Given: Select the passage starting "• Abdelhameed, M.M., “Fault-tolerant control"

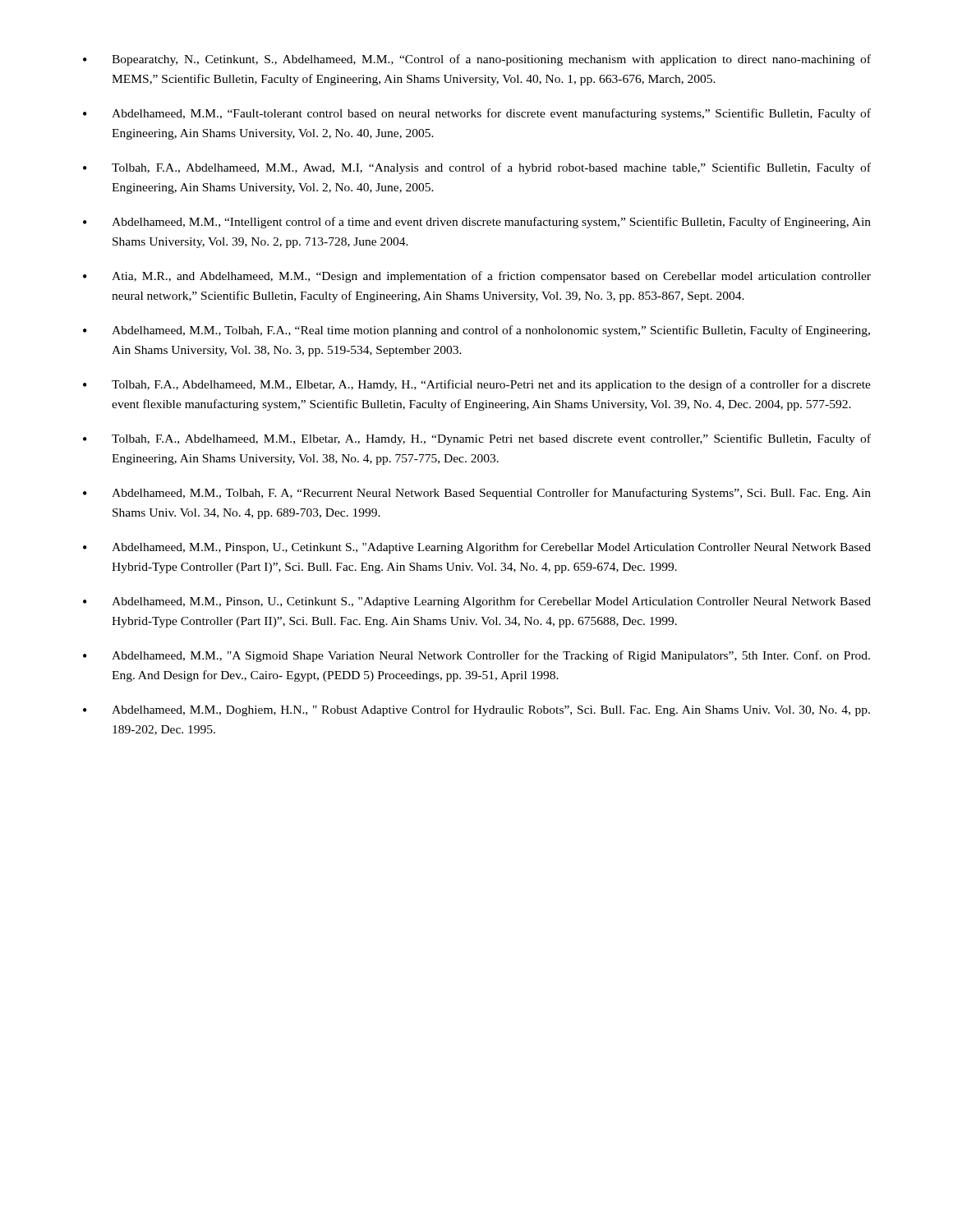Looking at the screenshot, I should coord(476,123).
